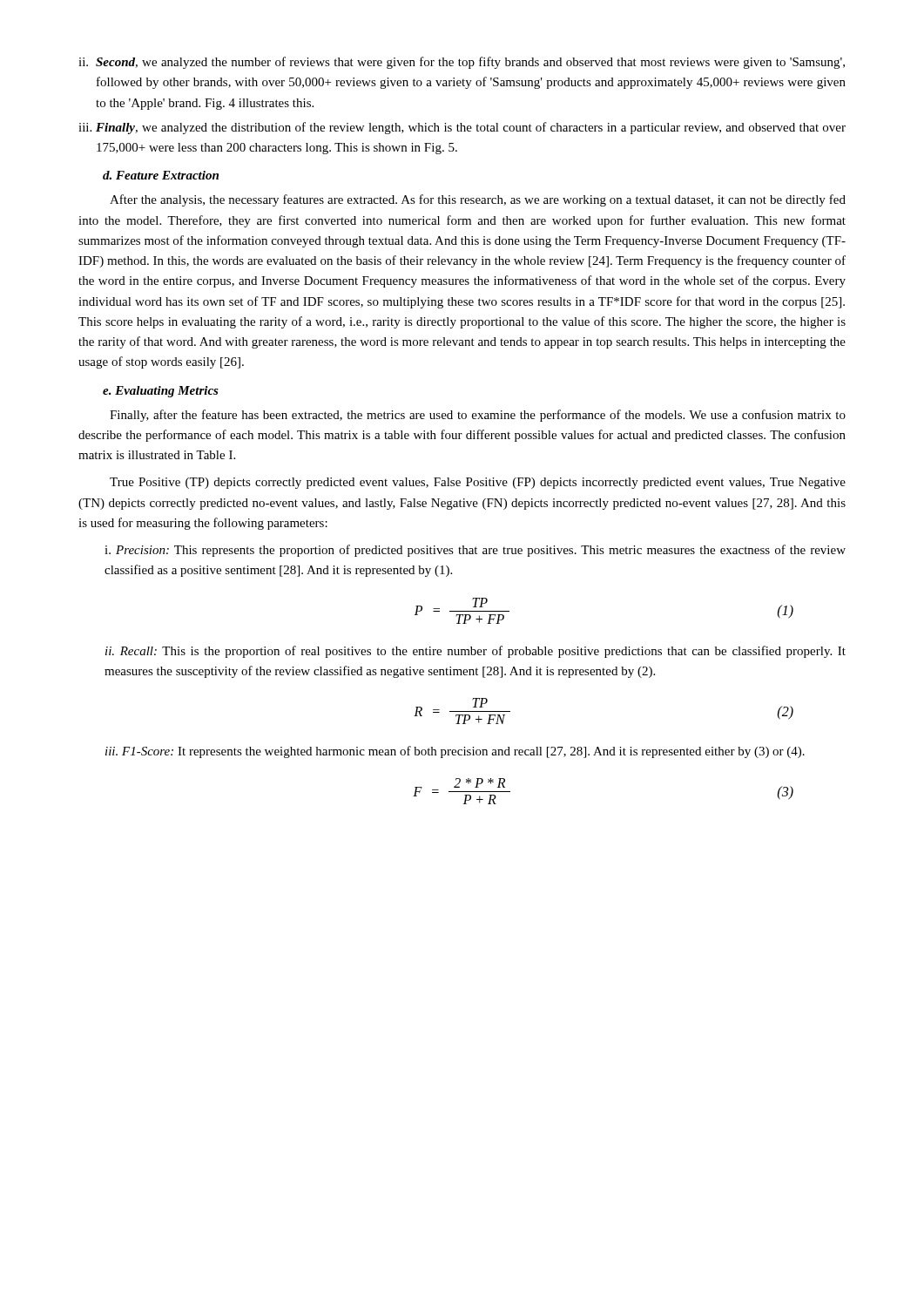Image resolution: width=924 pixels, height=1307 pixels.
Task: Click the passage that begins "i. Precision: This represents the"
Action: [x=475, y=560]
